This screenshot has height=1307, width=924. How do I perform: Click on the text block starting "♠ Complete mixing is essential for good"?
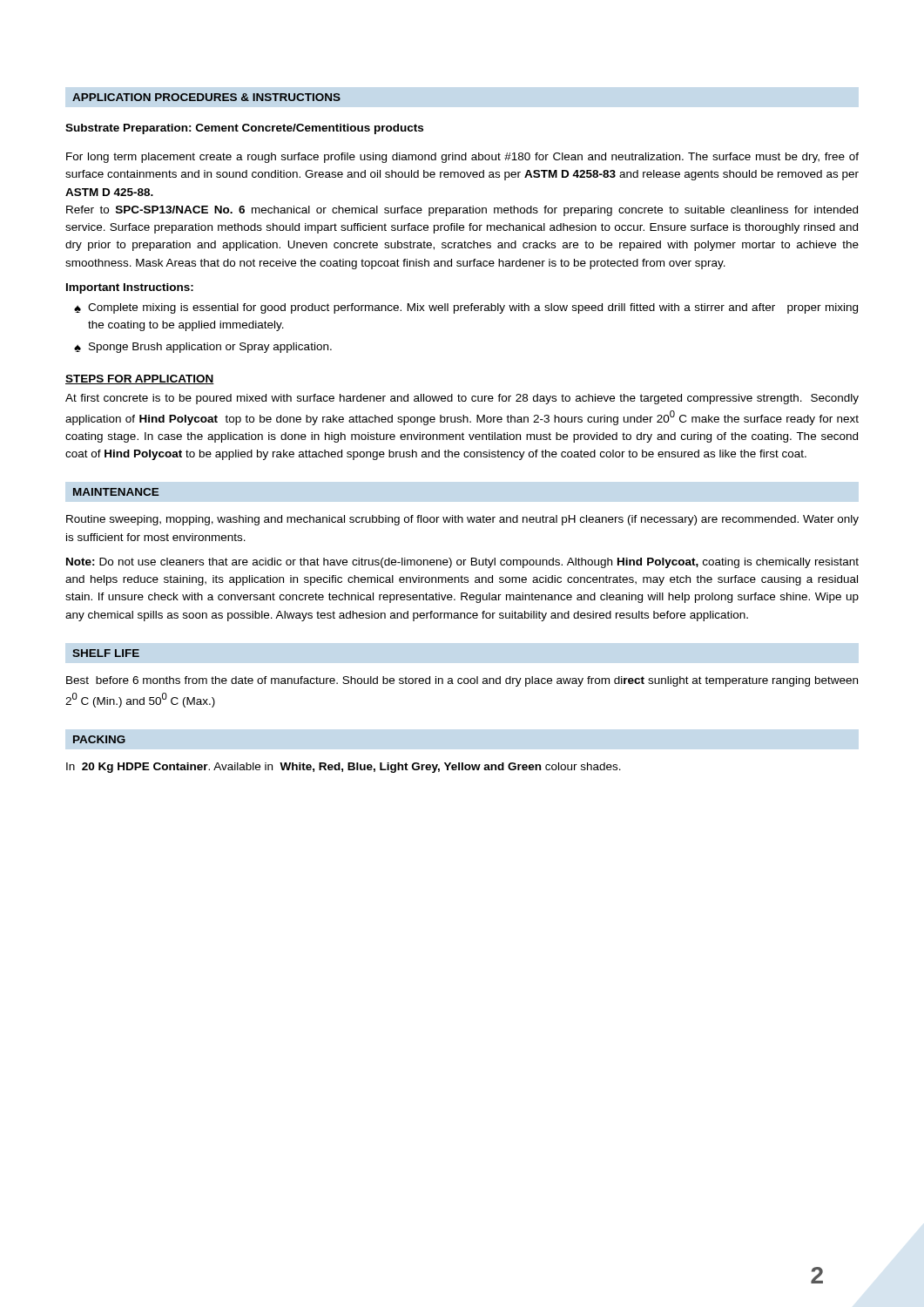point(466,316)
